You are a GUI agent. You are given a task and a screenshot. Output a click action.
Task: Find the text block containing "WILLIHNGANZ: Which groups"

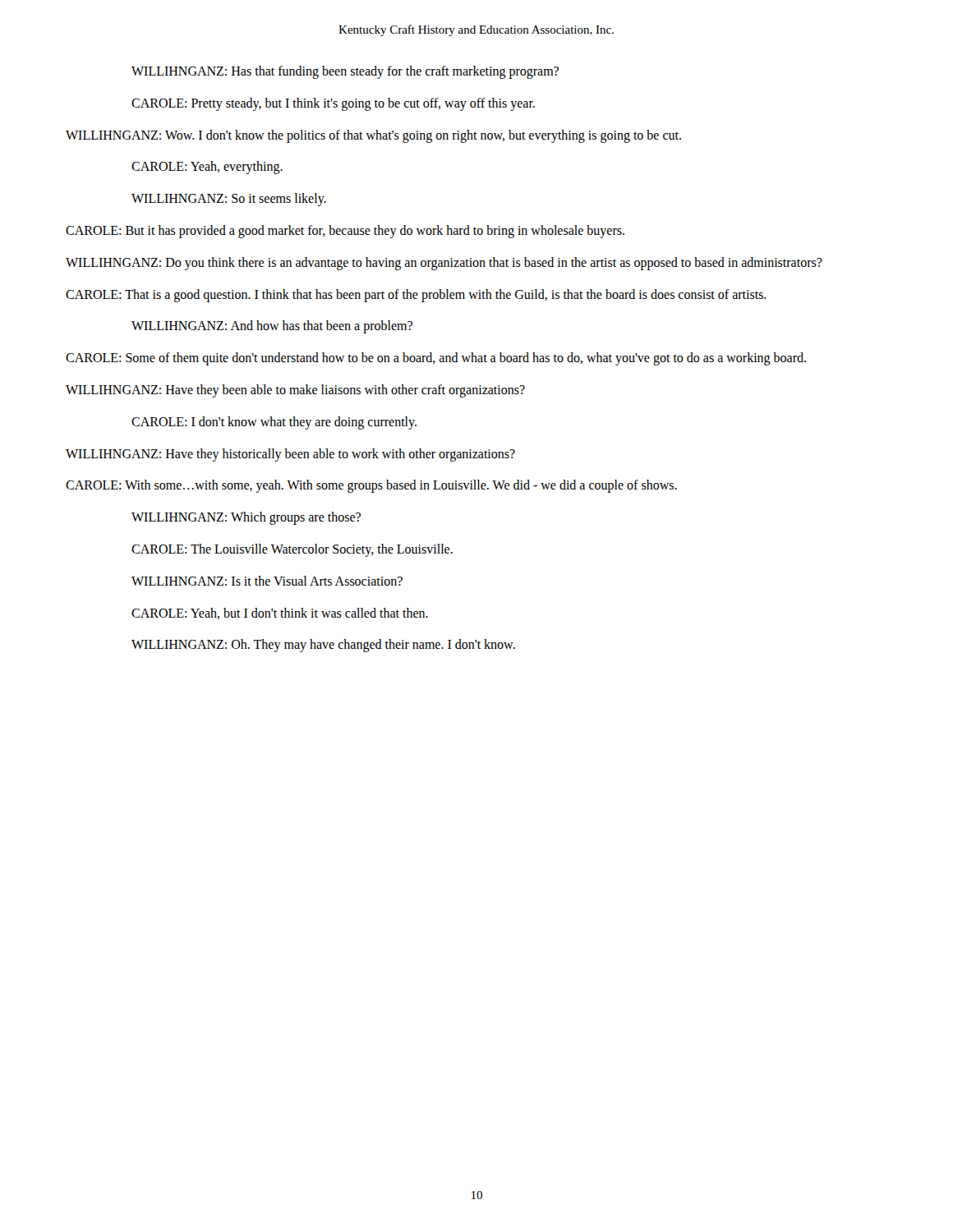coord(246,517)
